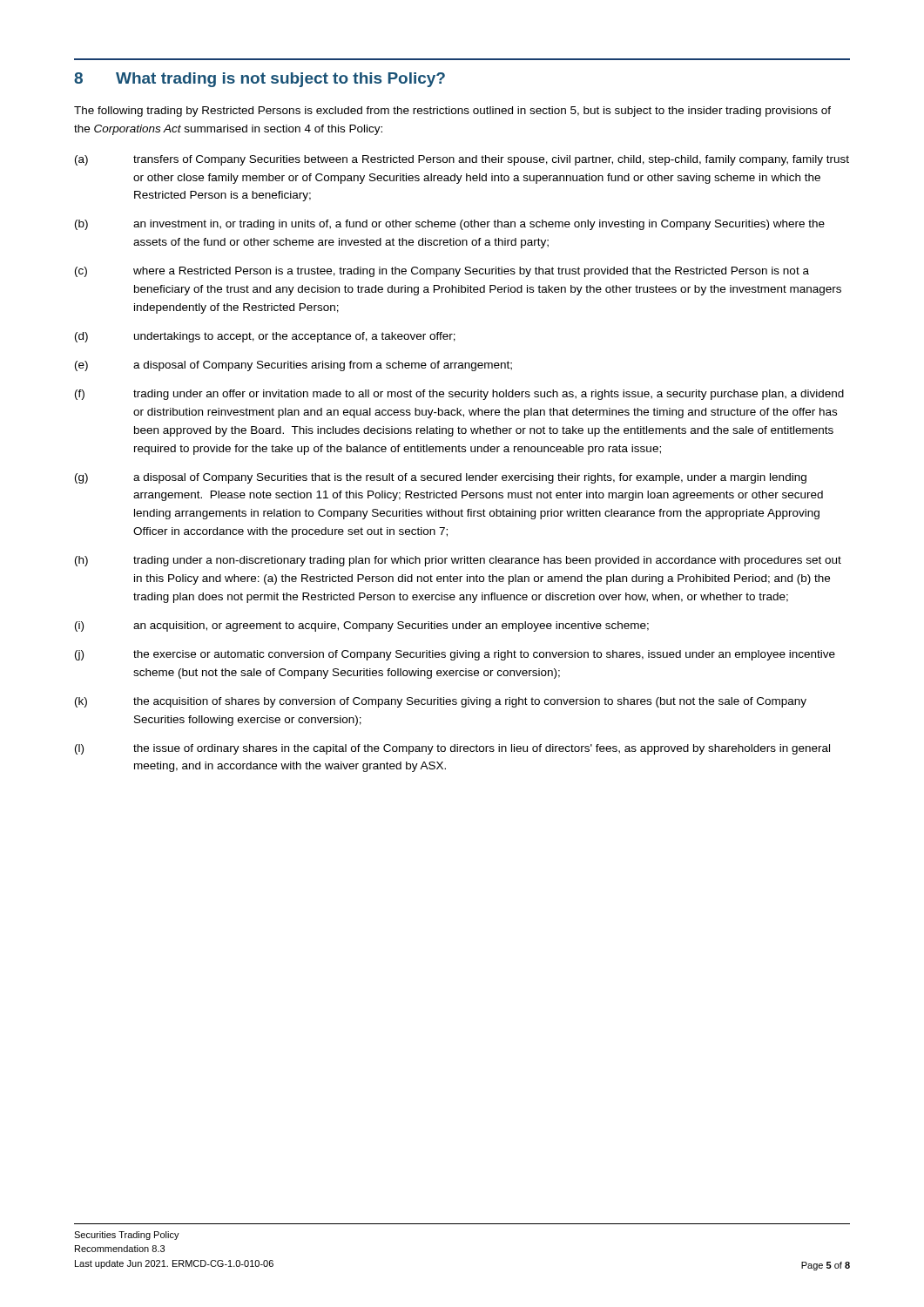Image resolution: width=924 pixels, height=1307 pixels.
Task: Find the list item that says "(k) the acquisition of shares by"
Action: (462, 711)
